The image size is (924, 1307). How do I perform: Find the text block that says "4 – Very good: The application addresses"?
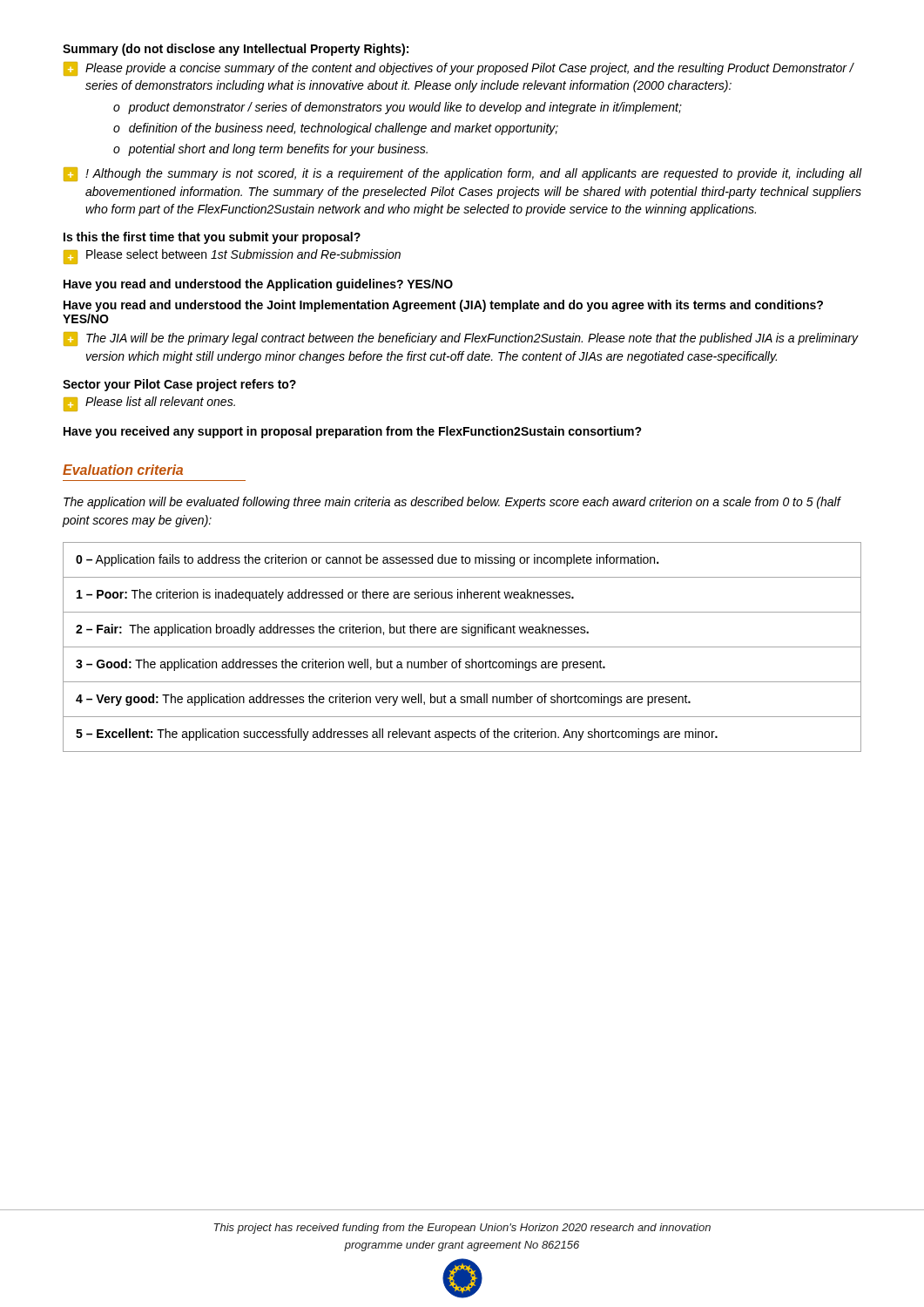coord(383,699)
